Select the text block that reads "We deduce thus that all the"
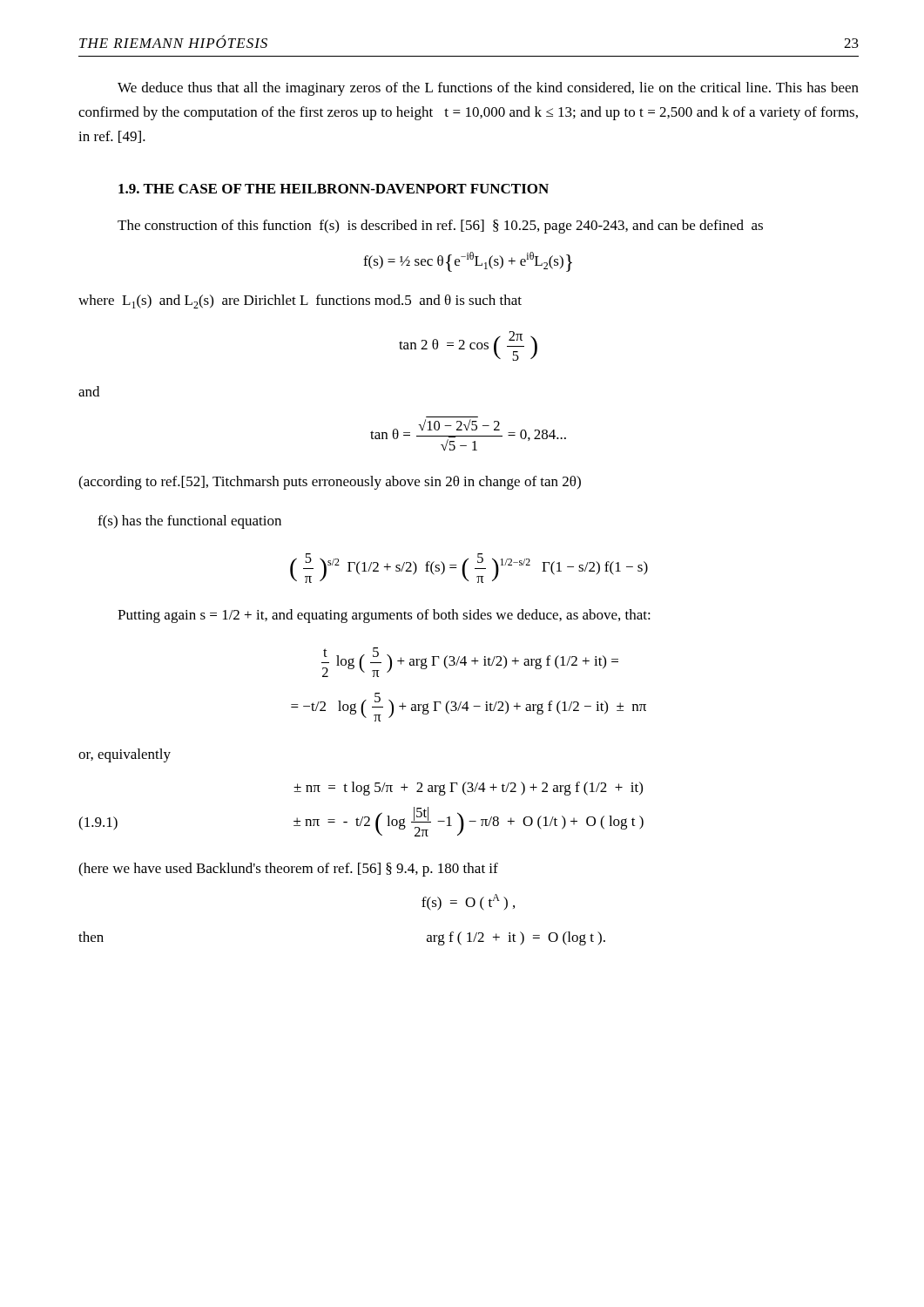Screen dimensions: 1307x924 [x=469, y=112]
